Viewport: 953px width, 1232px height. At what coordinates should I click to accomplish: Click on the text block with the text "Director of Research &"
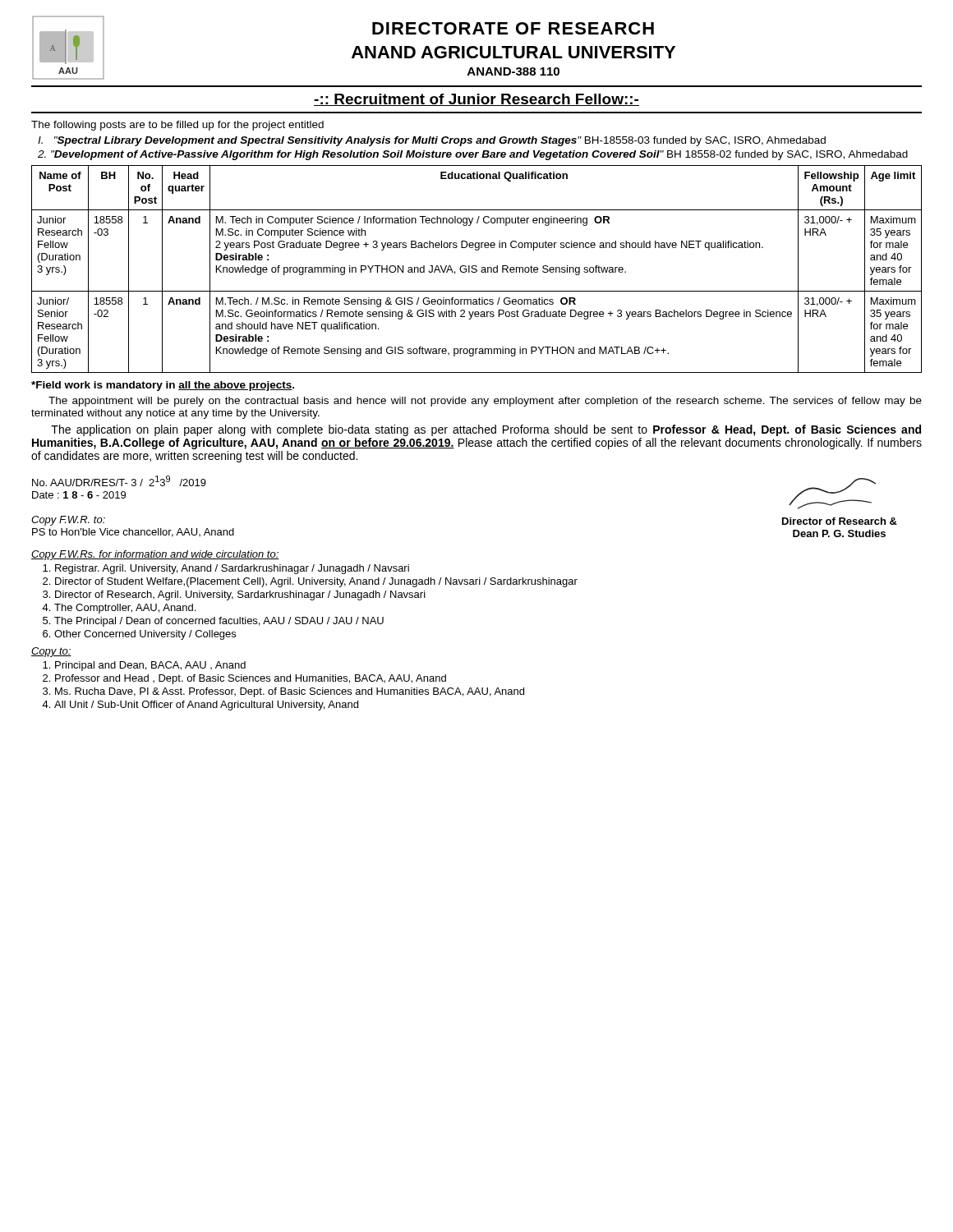click(839, 507)
